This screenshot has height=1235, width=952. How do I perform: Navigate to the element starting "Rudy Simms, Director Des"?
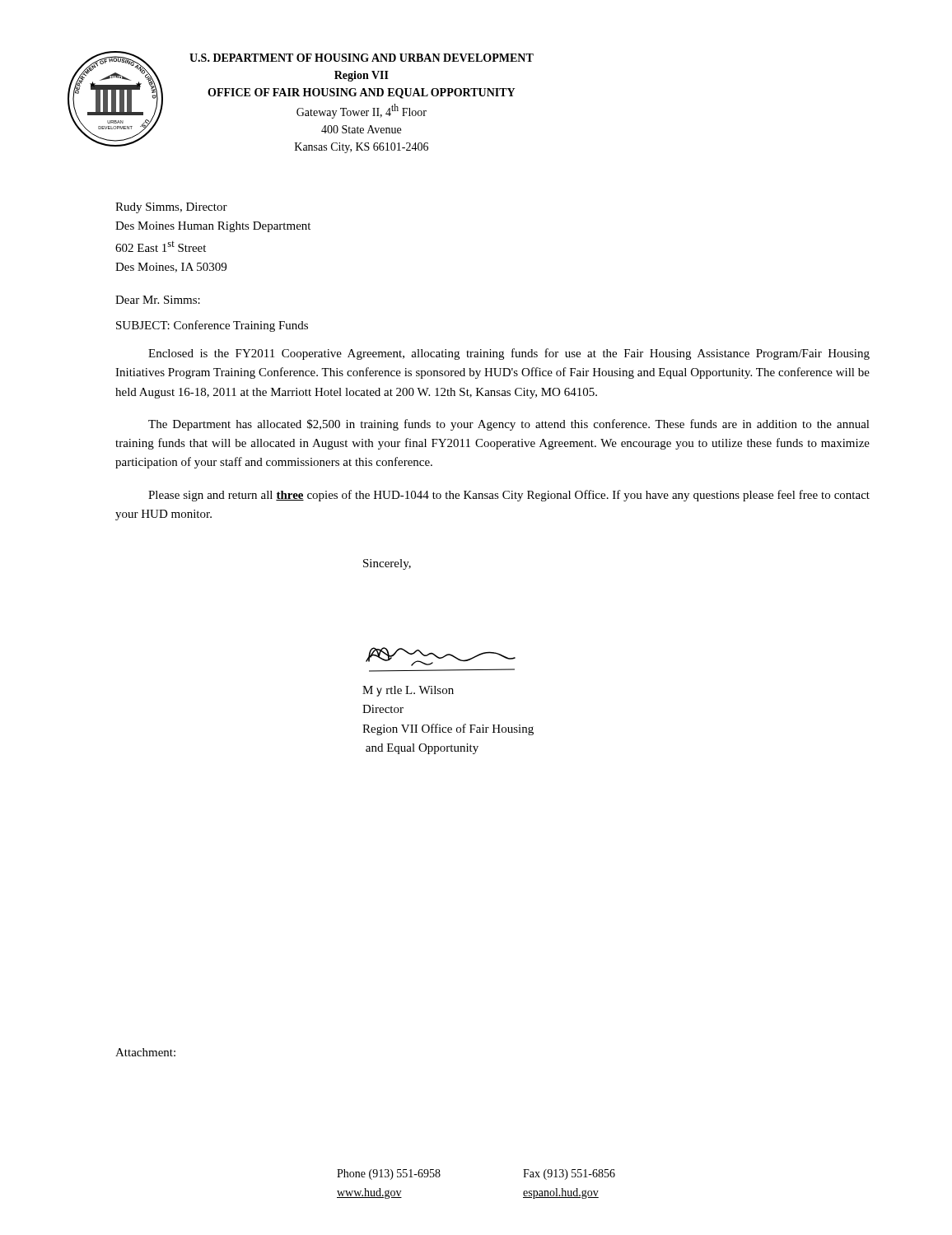(x=213, y=237)
